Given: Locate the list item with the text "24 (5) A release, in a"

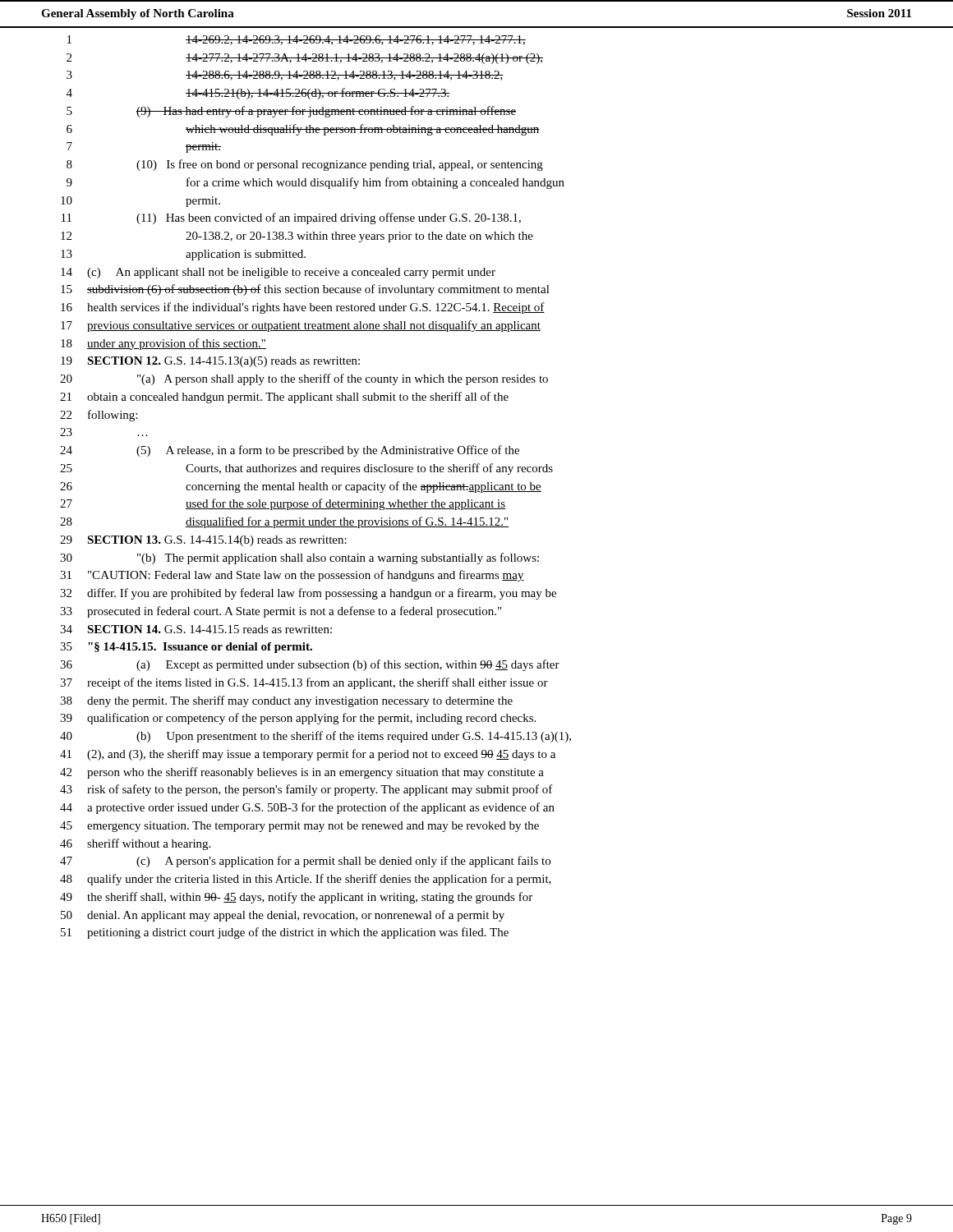Looking at the screenshot, I should click(x=476, y=487).
